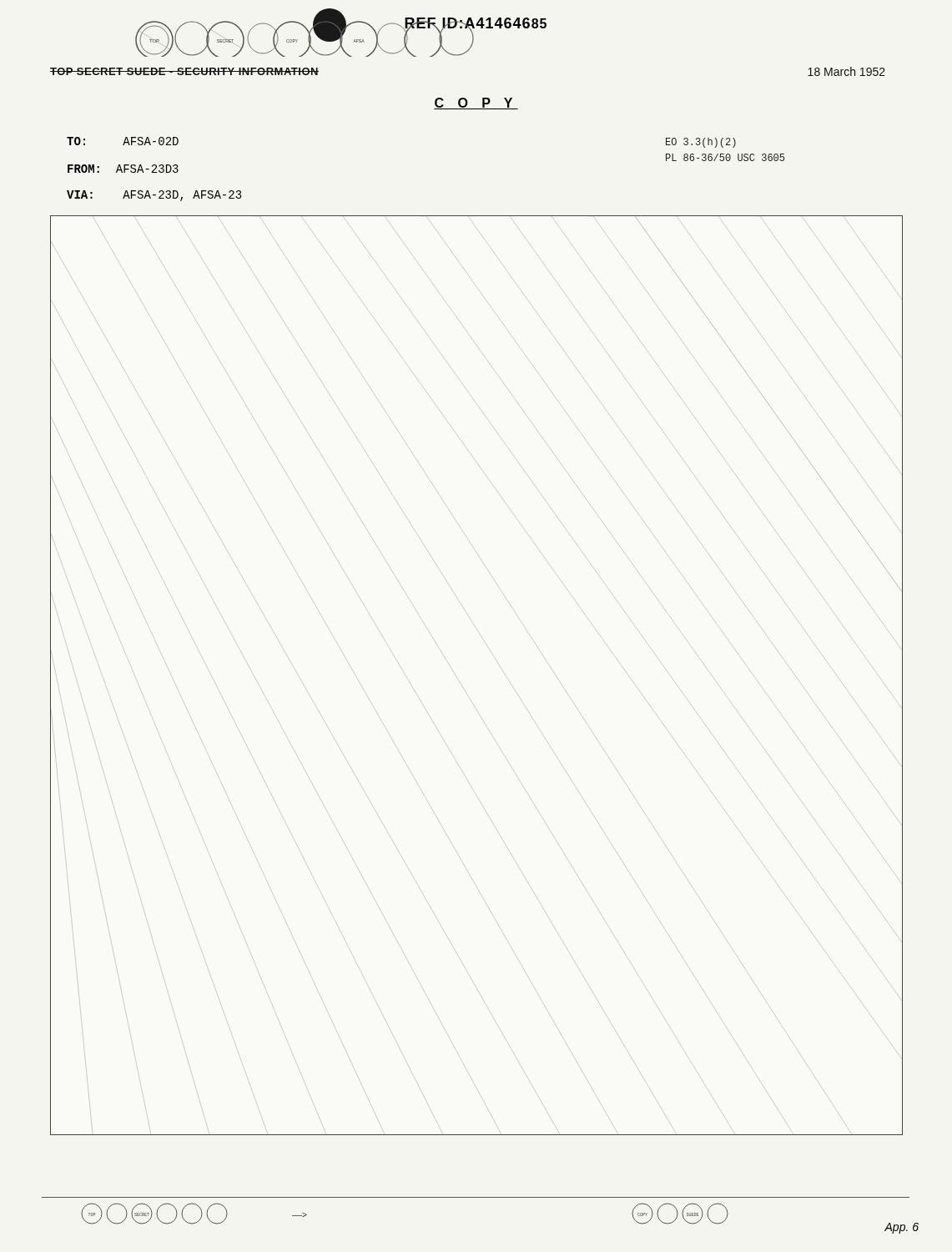Find the region starting "18 March 1952"

pyautogui.click(x=846, y=72)
